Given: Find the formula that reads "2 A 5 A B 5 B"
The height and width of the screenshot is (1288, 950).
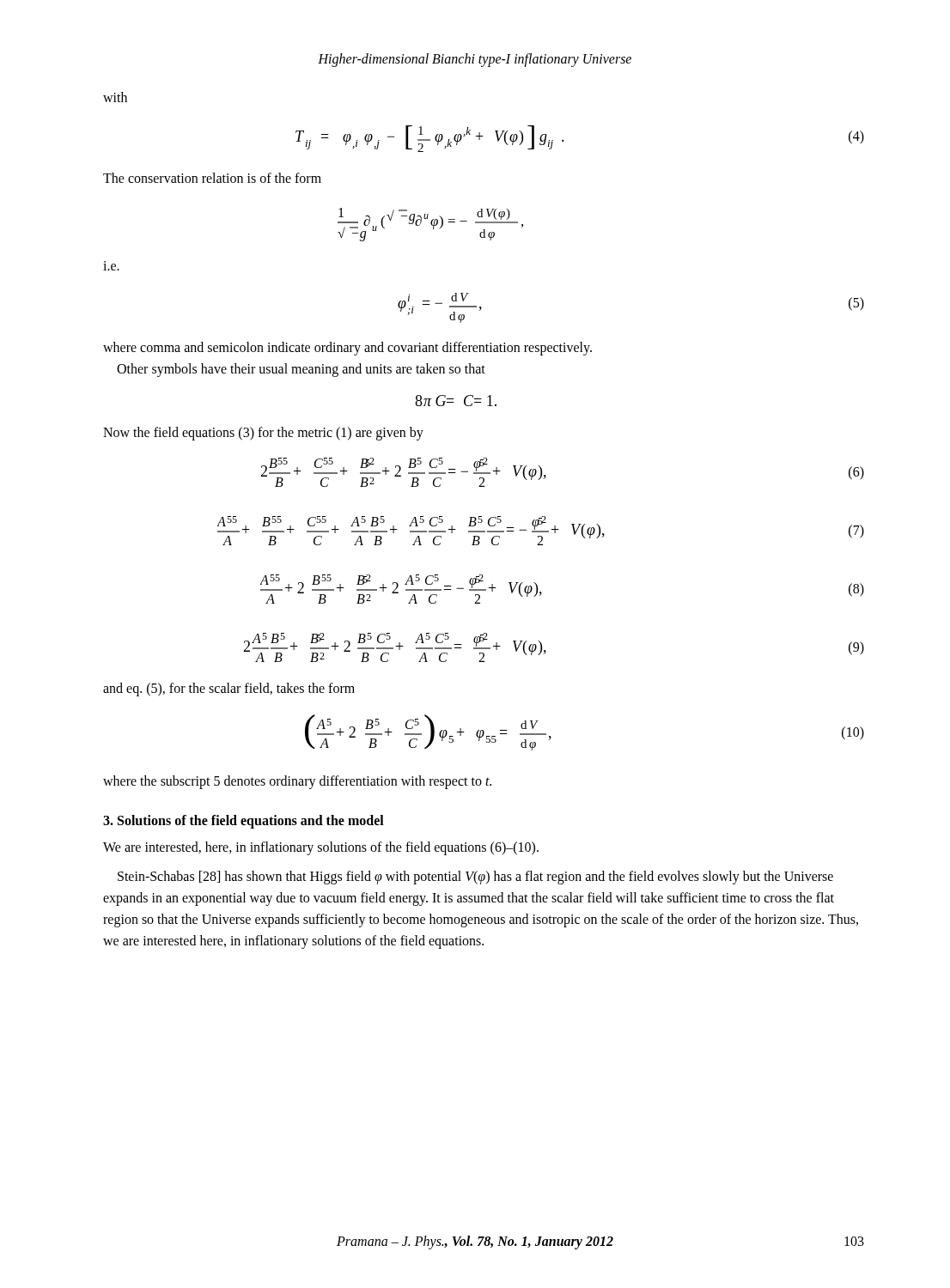Looking at the screenshot, I should coord(554,647).
